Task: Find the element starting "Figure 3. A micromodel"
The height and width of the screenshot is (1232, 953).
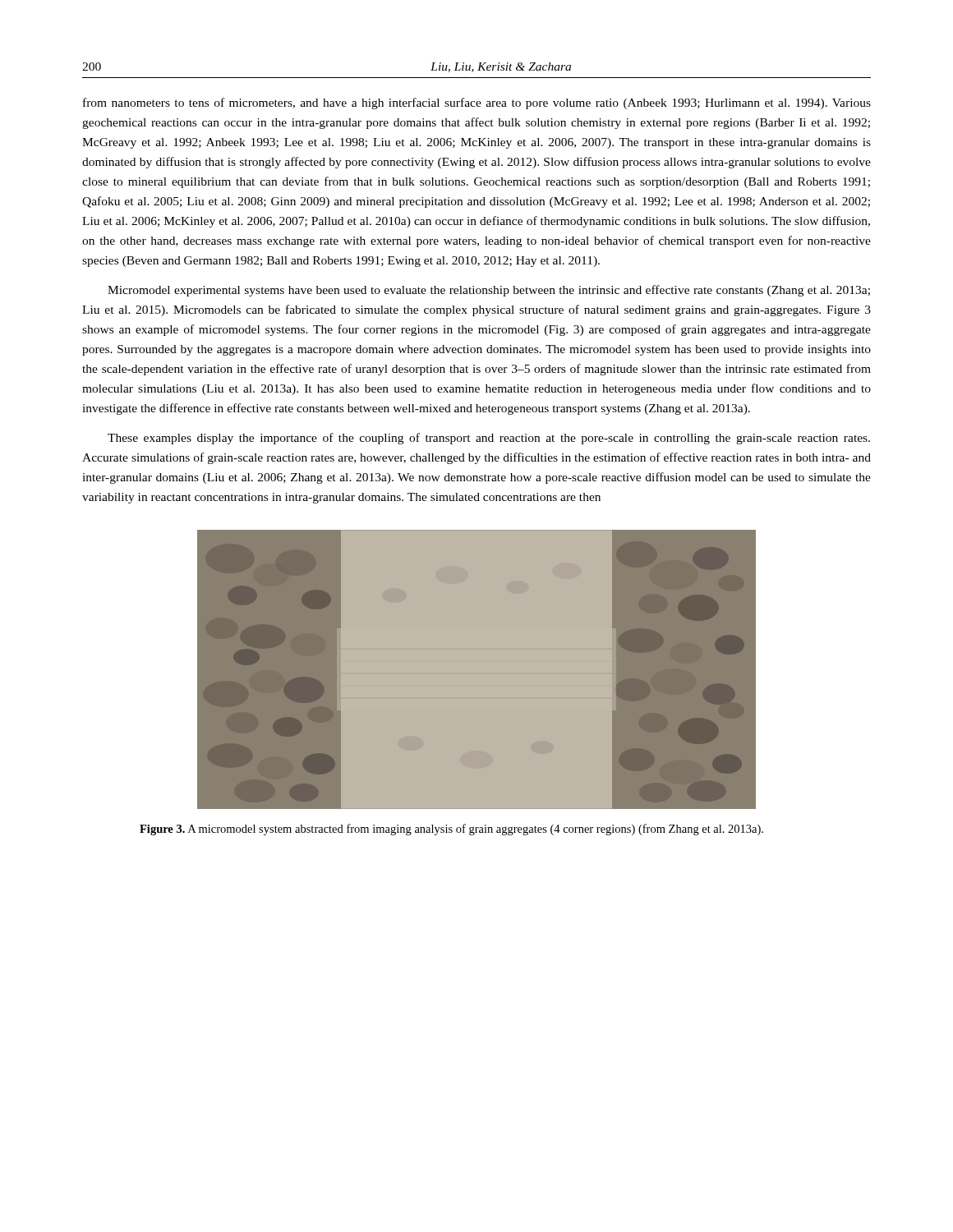Action: click(452, 829)
